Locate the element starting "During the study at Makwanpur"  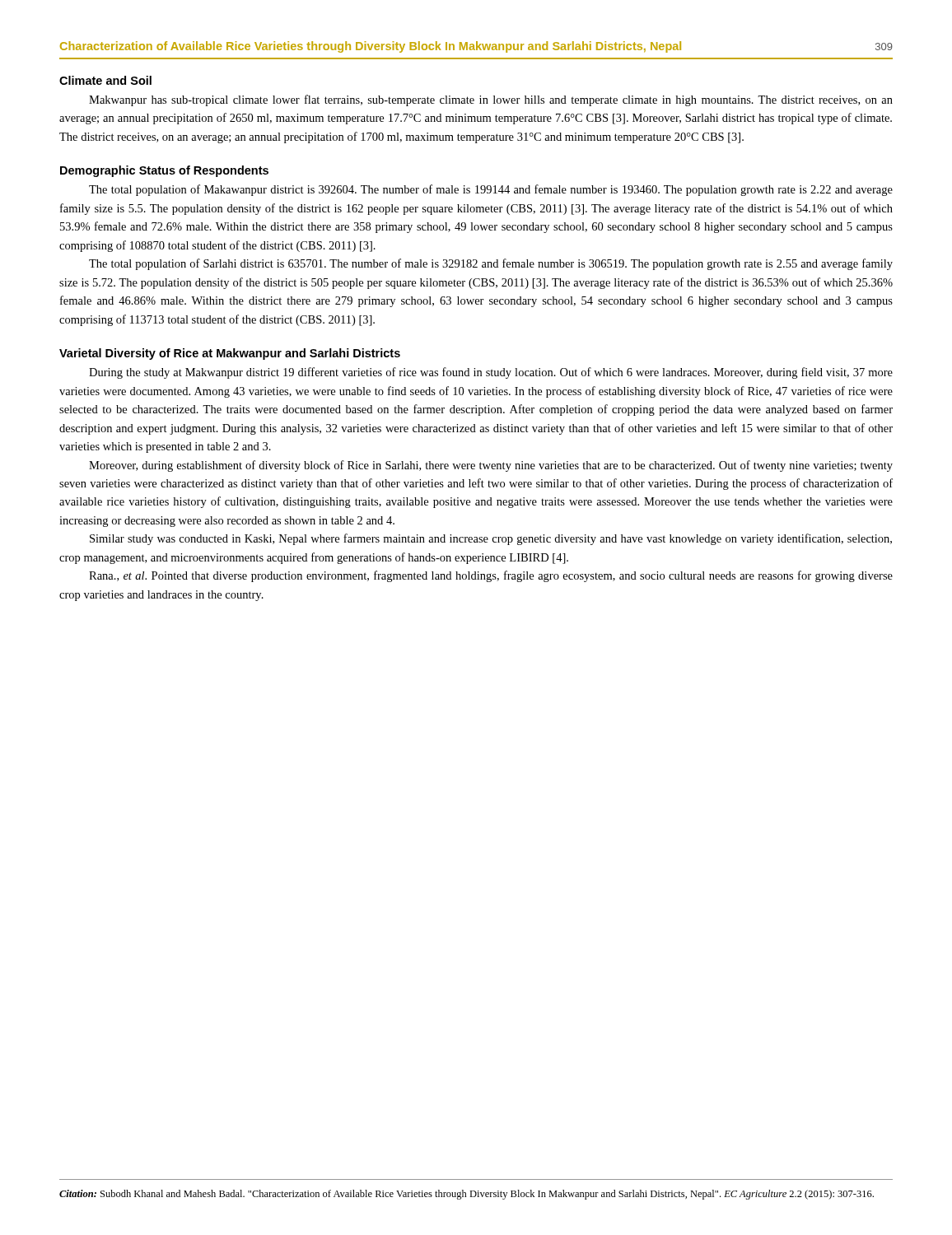coord(476,483)
